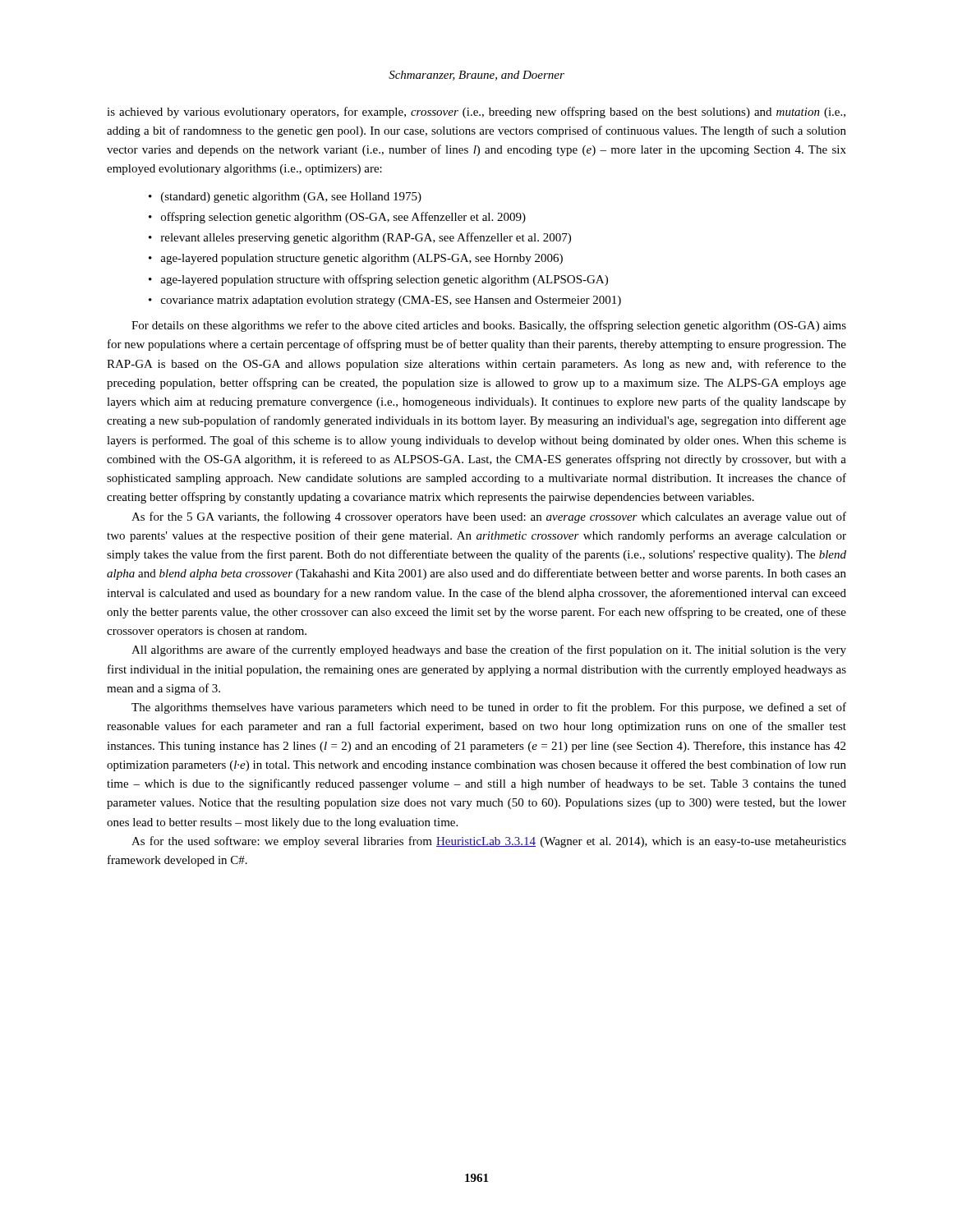Click on the list item with the text "age-layered population structure with offspring selection"
This screenshot has height=1232, width=953.
click(x=497, y=279)
